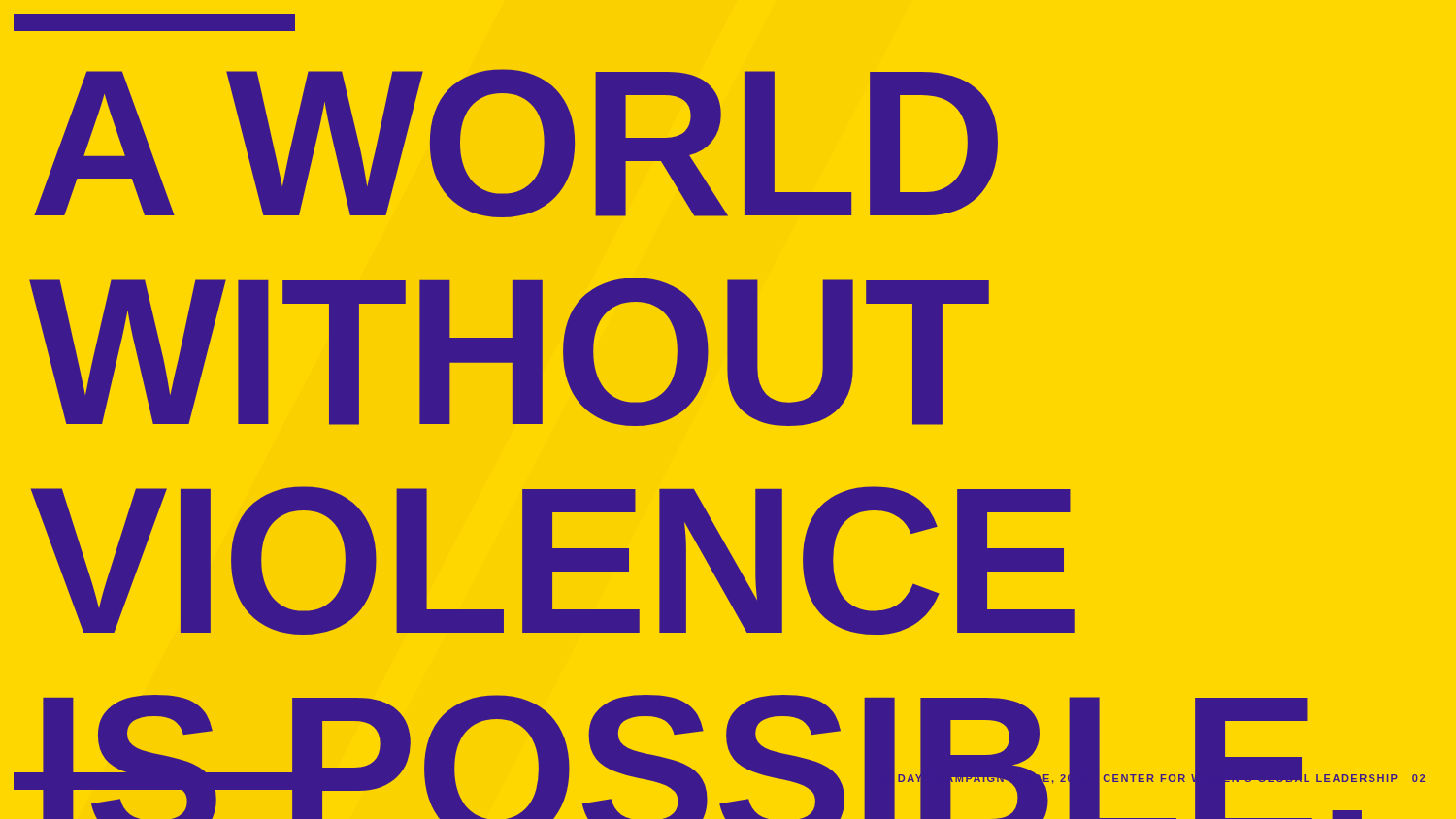Find the title that reads "A WORLDWITHOUT VIOLENCEIS POSSIBLE."
The height and width of the screenshot is (819, 1456).
tap(702, 429)
